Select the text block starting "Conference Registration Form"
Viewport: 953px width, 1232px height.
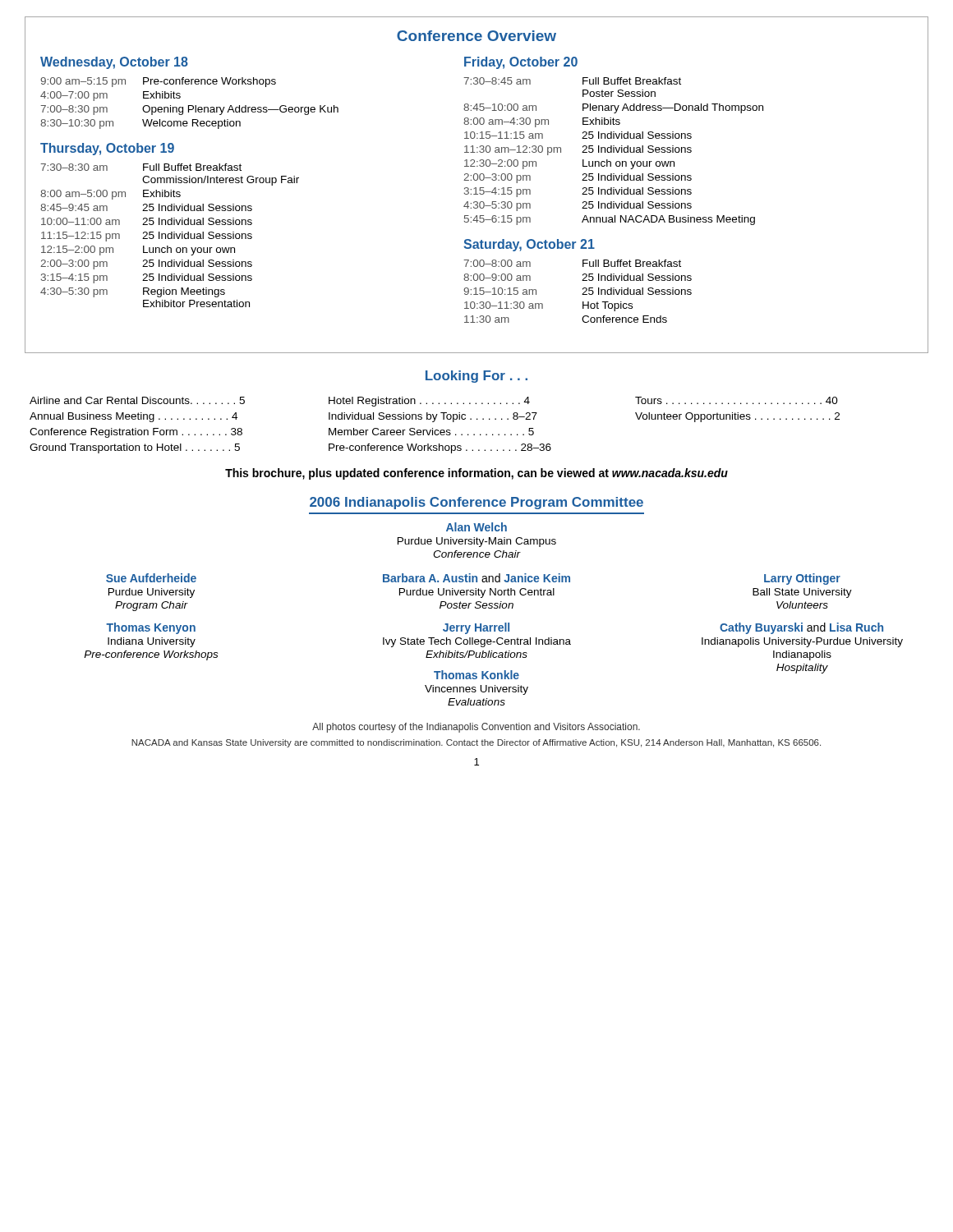[x=136, y=432]
